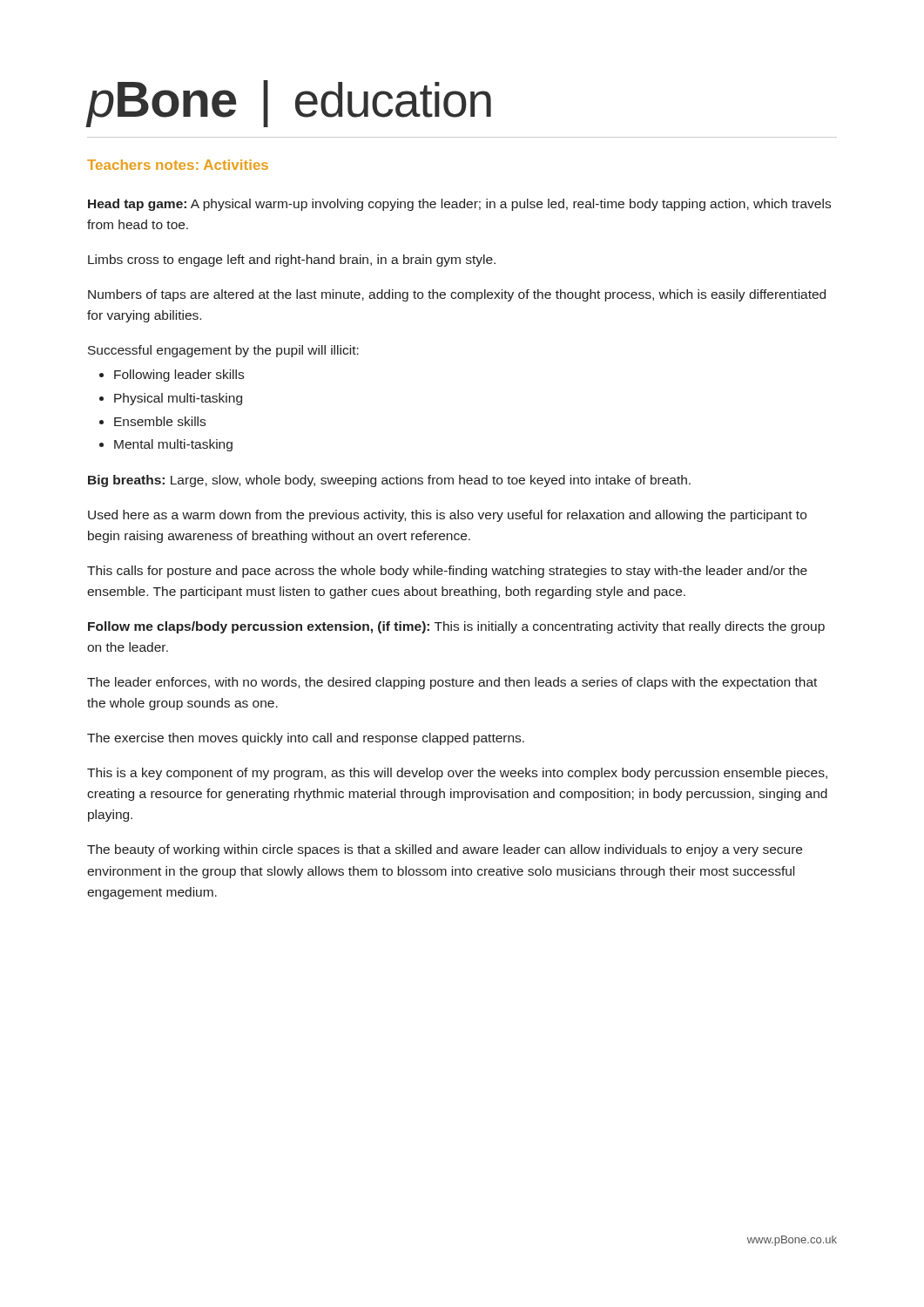
Task: Click where it says "Physical multi-tasking"
Action: point(178,398)
